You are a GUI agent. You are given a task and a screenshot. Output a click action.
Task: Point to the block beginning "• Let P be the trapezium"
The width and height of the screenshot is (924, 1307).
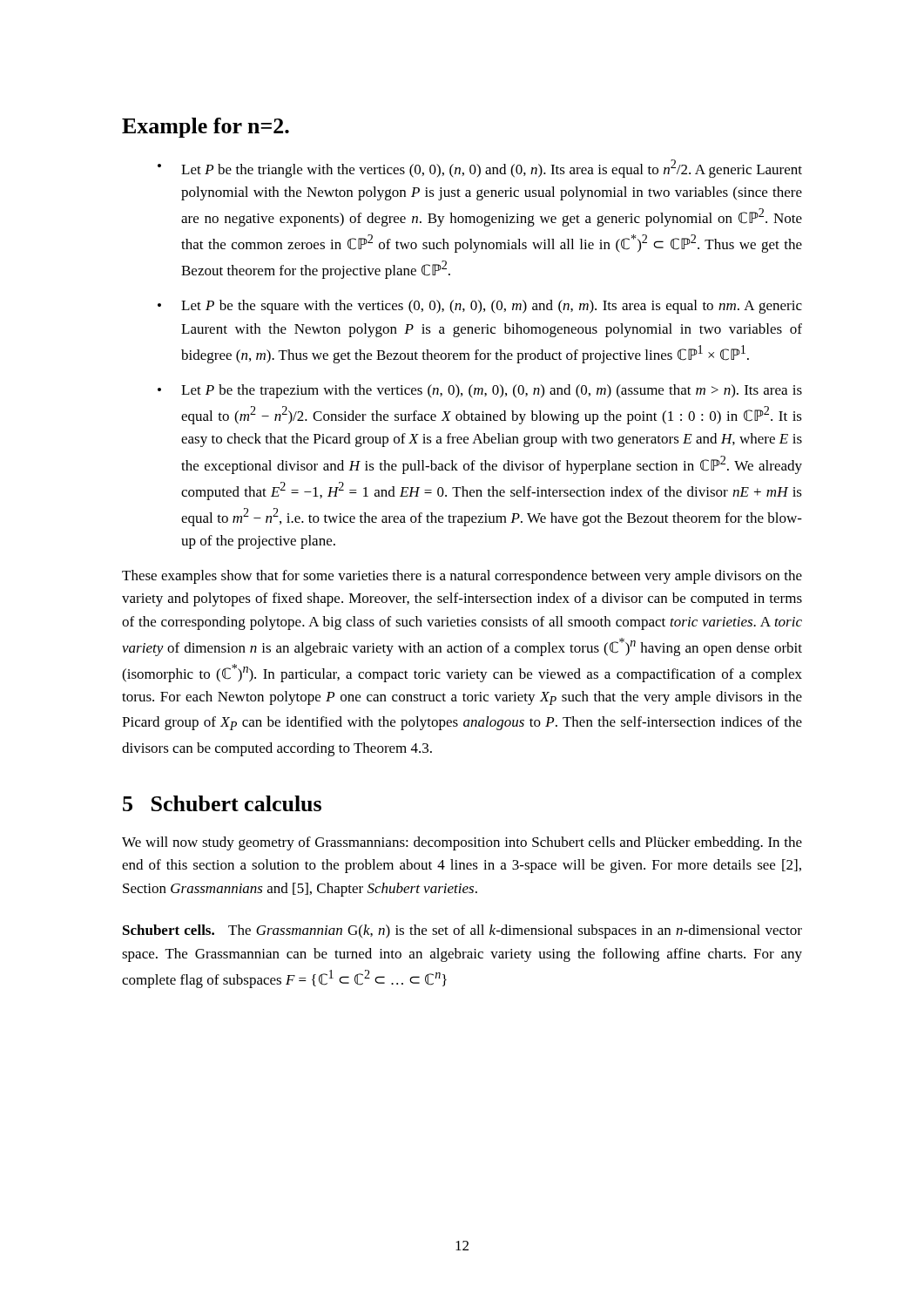(479, 466)
